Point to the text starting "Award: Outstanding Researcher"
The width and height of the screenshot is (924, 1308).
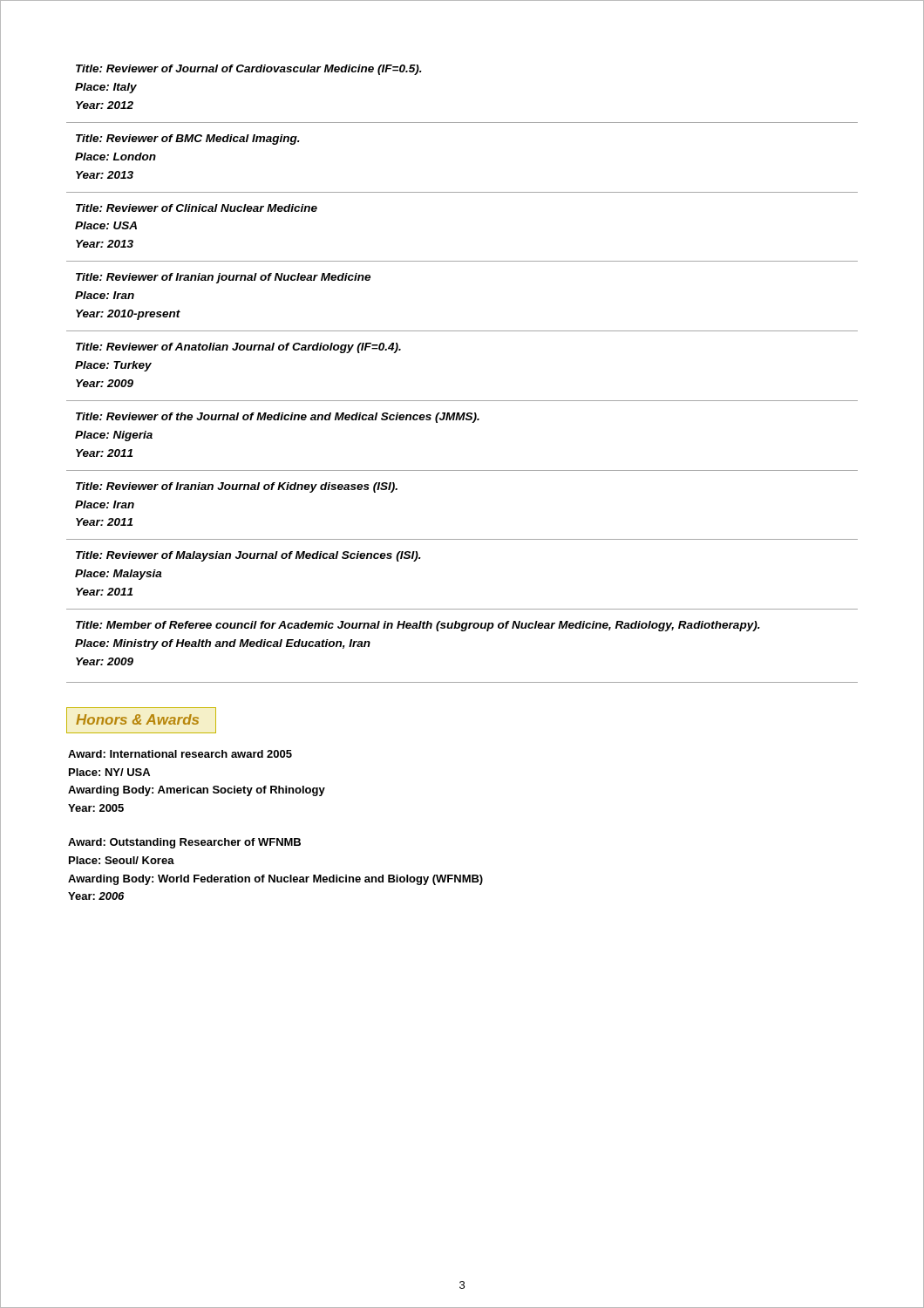pos(276,869)
